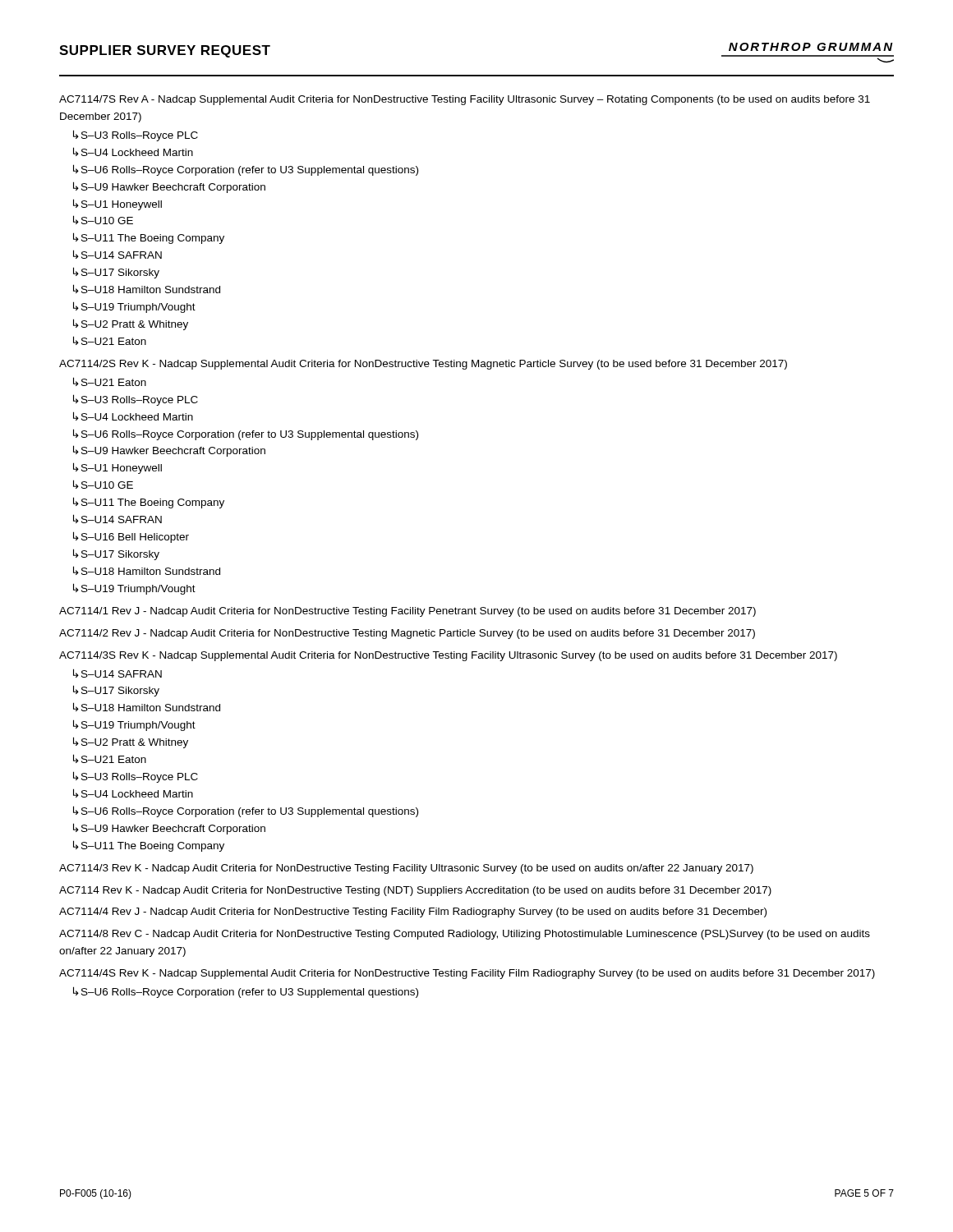Navigate to the passage starting "AC7114/3 Rev K - Nadcap"

[x=406, y=867]
